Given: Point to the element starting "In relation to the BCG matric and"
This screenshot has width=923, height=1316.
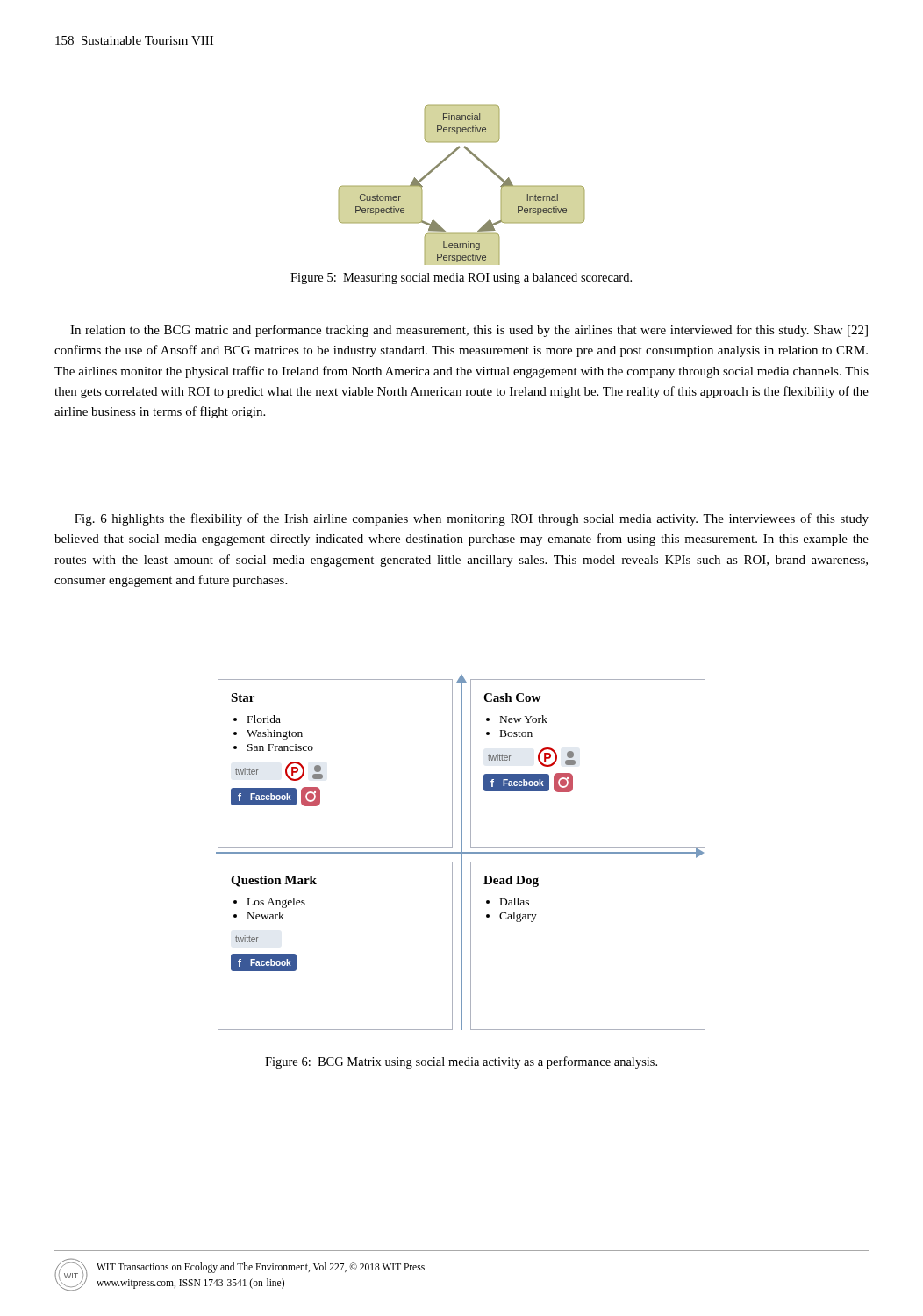Looking at the screenshot, I should click(462, 371).
